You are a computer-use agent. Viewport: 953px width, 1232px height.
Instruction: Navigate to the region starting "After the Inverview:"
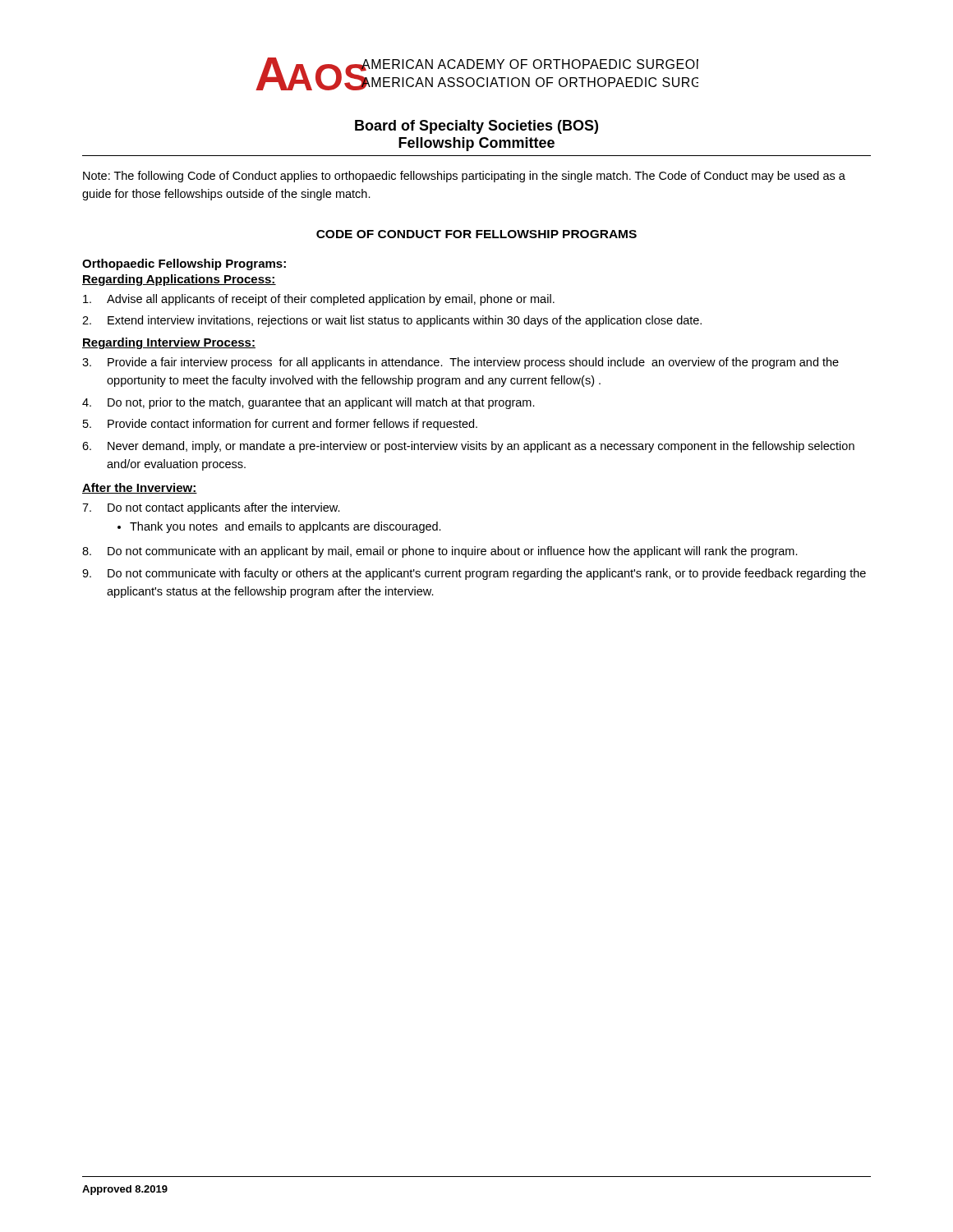[x=139, y=487]
